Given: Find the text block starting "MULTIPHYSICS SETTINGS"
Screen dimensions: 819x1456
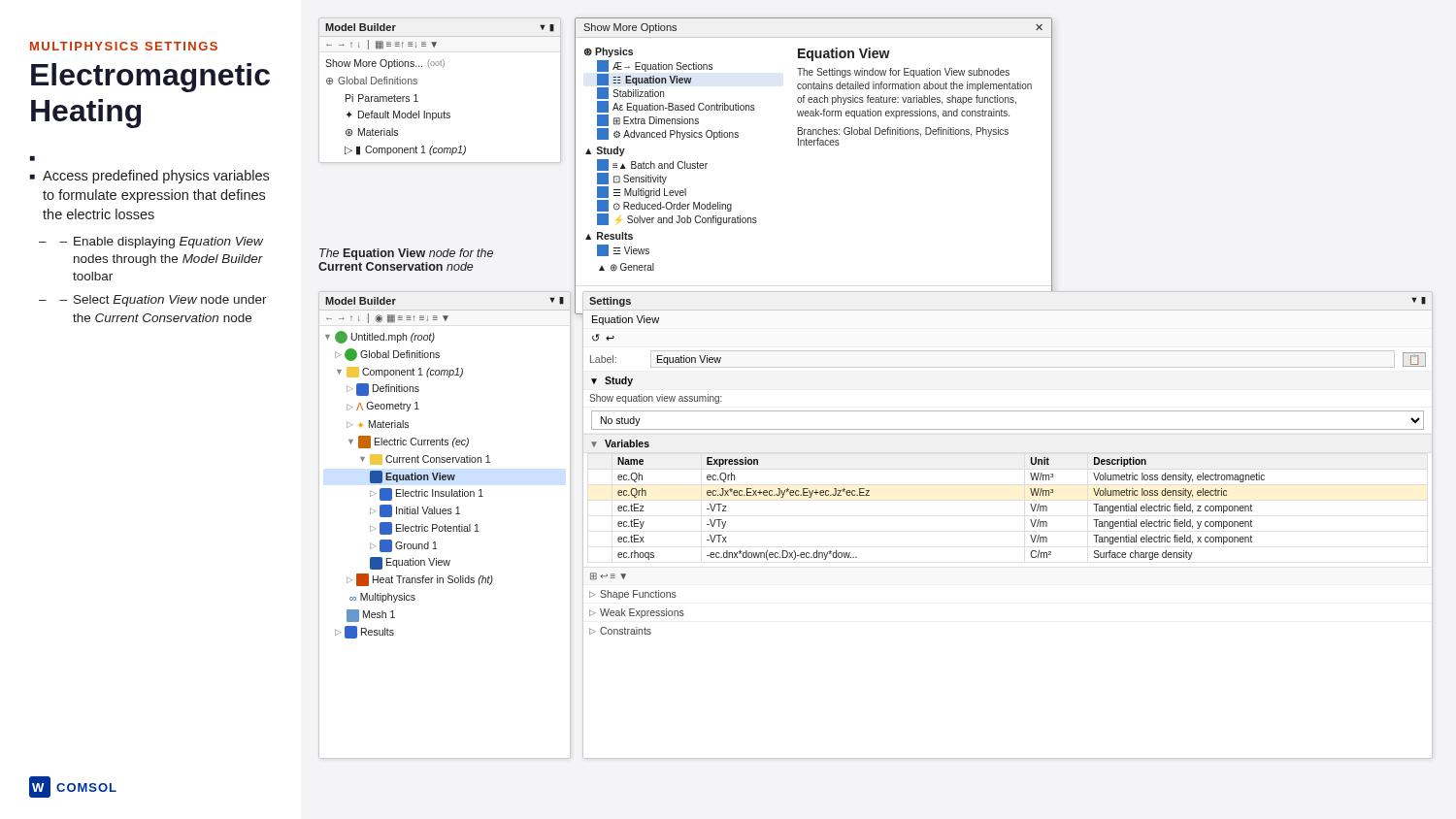Looking at the screenshot, I should tap(124, 46).
